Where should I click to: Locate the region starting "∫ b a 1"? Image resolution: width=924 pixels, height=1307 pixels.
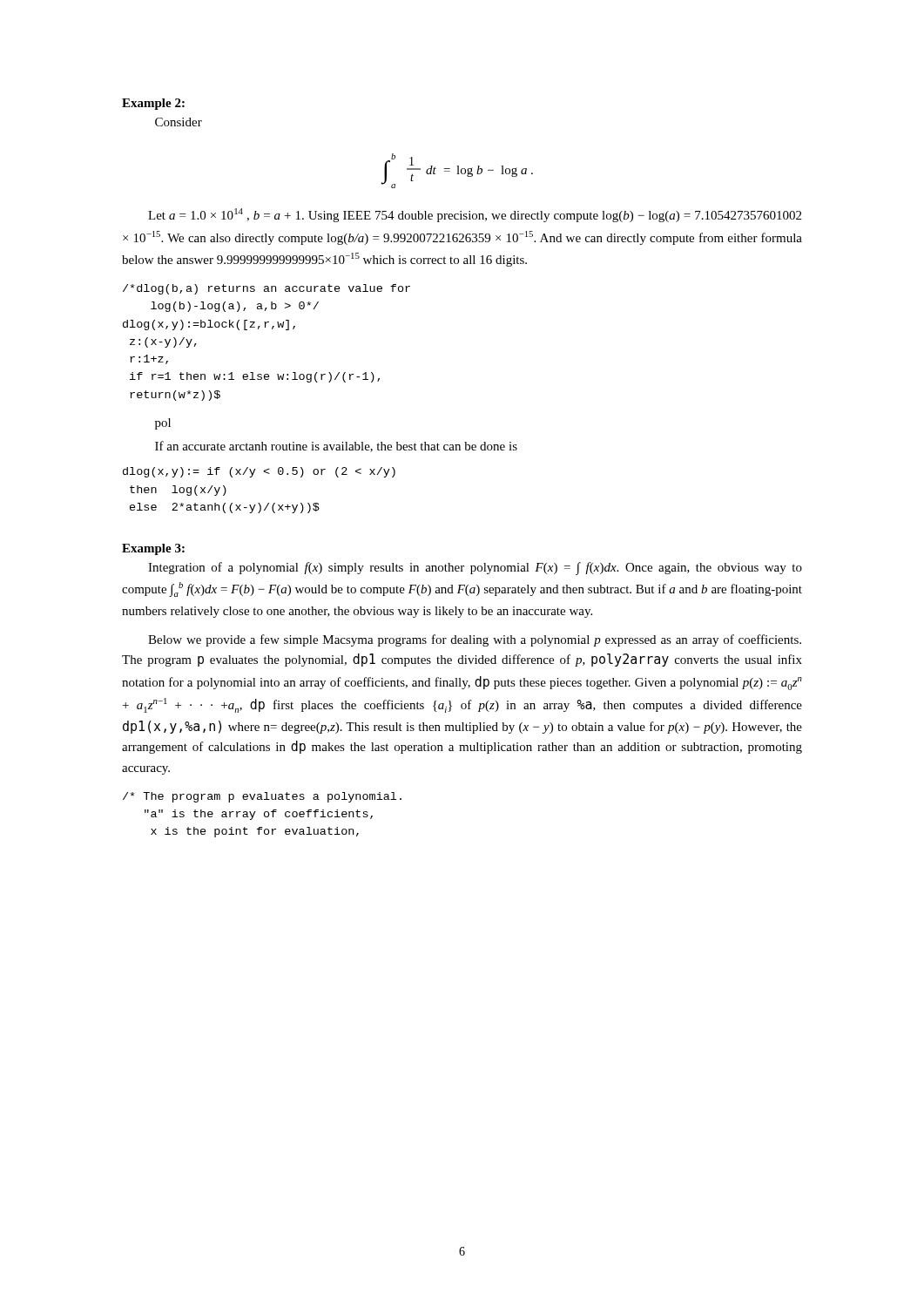tap(462, 168)
